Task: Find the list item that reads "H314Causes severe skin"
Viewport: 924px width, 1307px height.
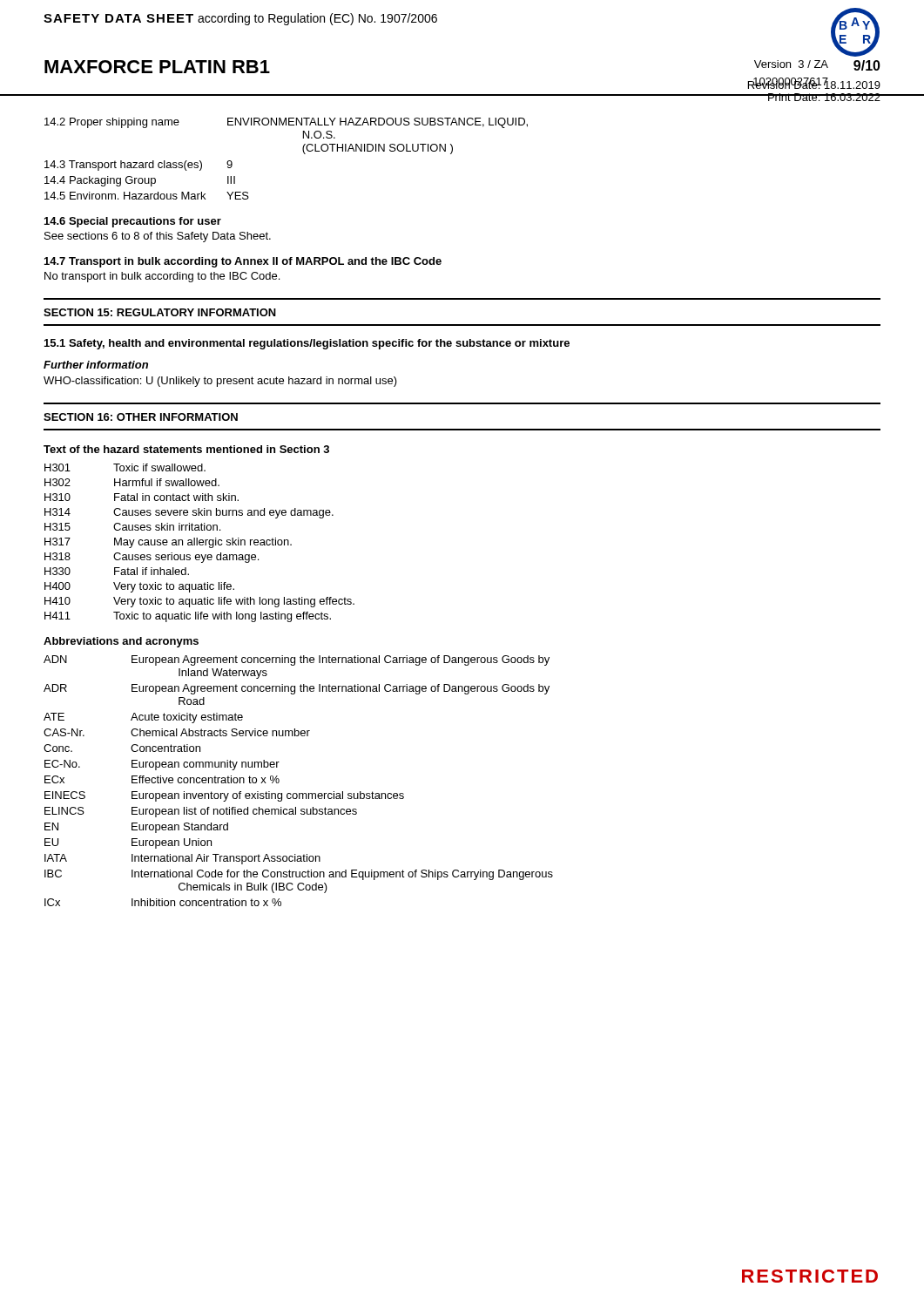Action: [189, 512]
